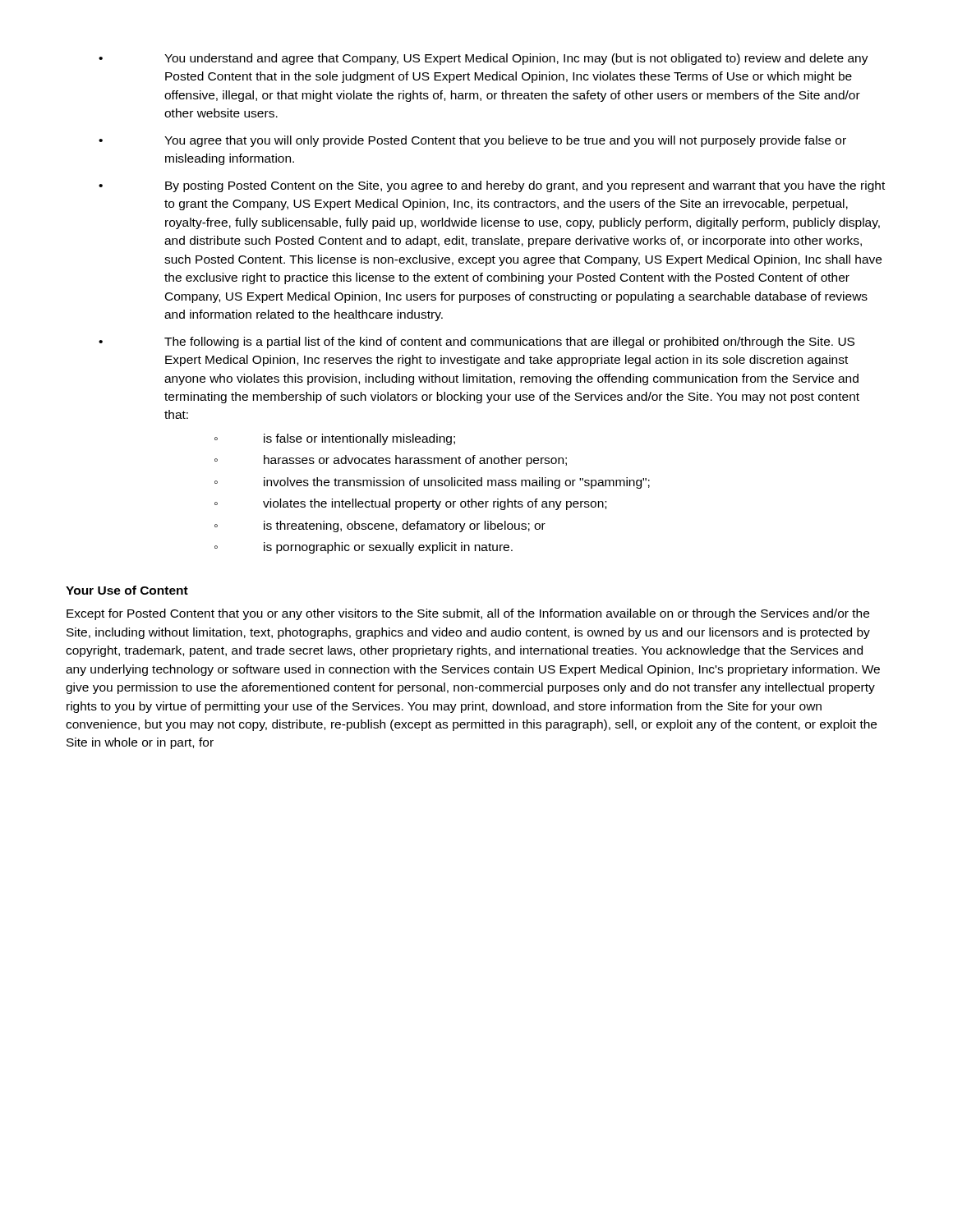953x1232 pixels.
Task: Point to the text starting "• You agree that you"
Action: pos(476,150)
